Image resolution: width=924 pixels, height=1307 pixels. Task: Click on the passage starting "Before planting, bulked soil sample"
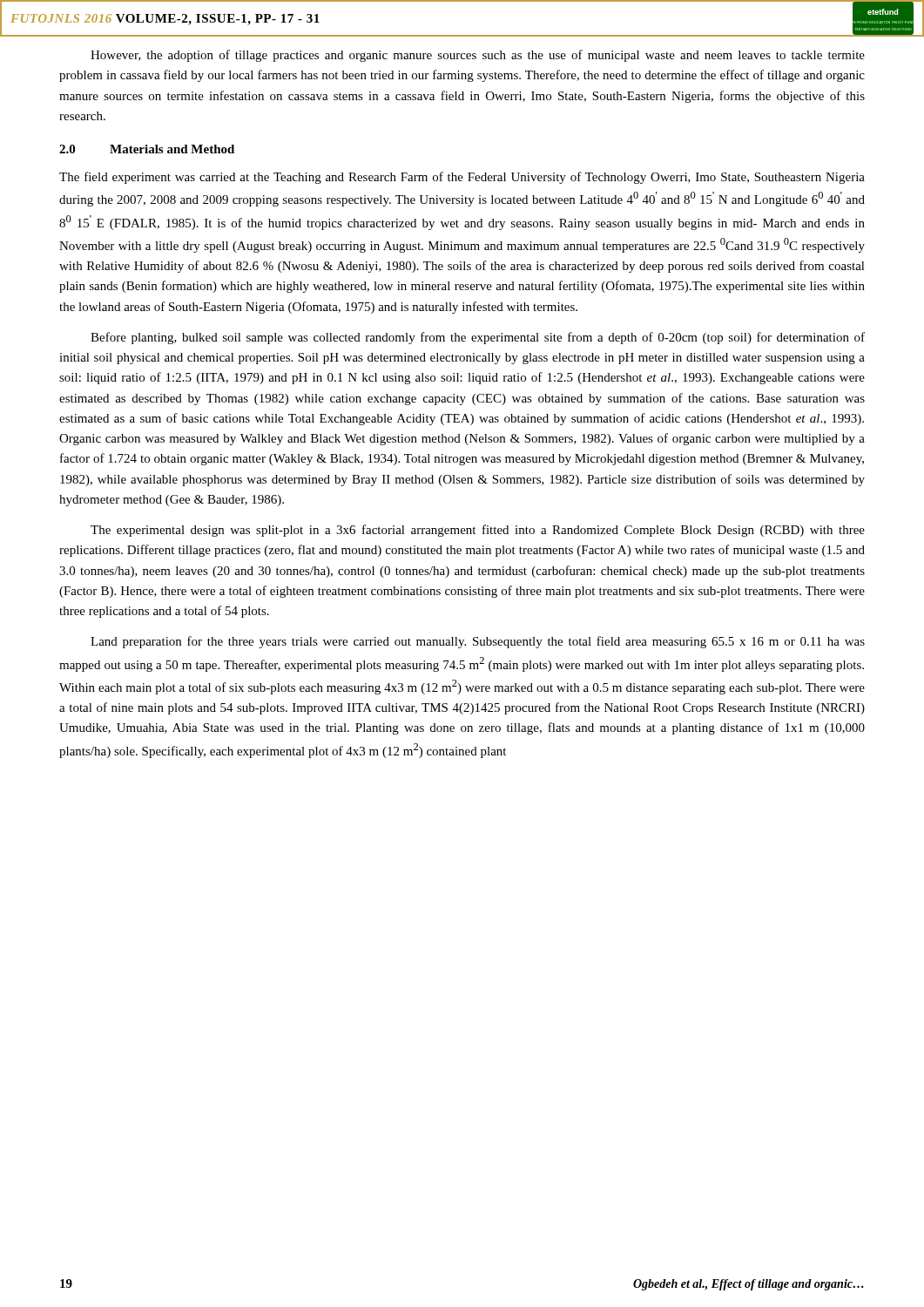click(x=462, y=419)
